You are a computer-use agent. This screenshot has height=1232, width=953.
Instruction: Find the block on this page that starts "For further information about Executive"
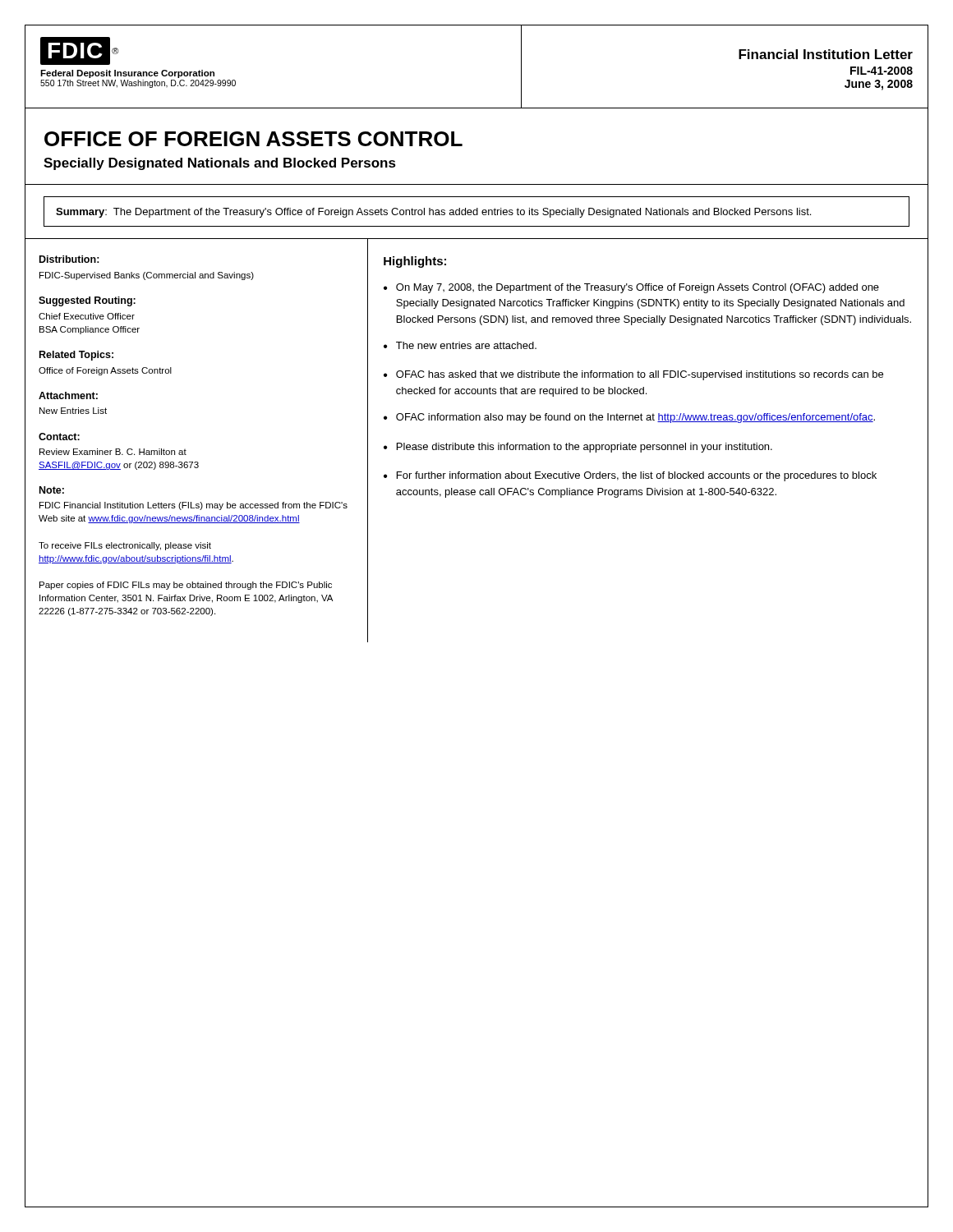tap(654, 484)
